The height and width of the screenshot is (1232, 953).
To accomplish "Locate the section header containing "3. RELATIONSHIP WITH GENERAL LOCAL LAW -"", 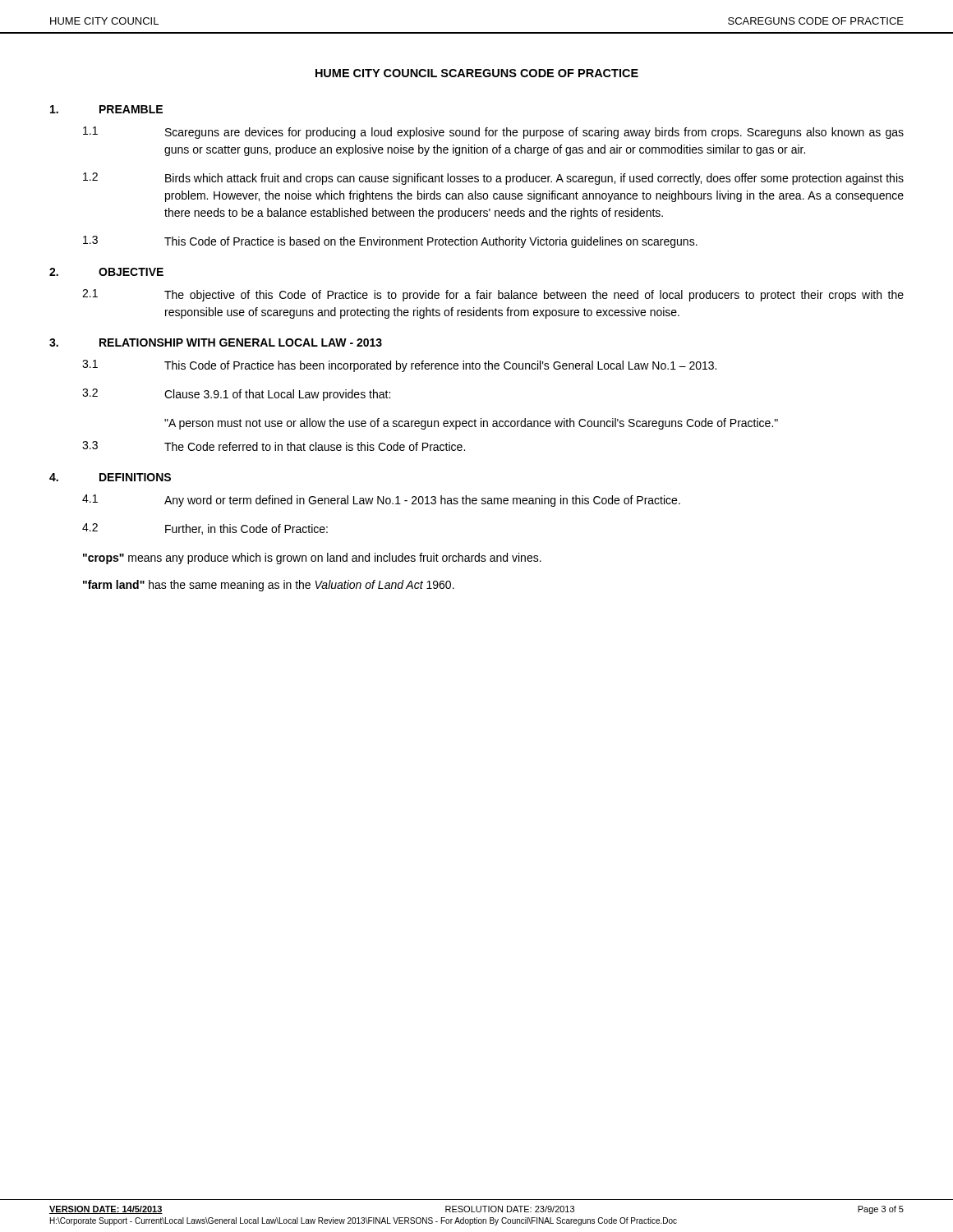I will [x=216, y=342].
